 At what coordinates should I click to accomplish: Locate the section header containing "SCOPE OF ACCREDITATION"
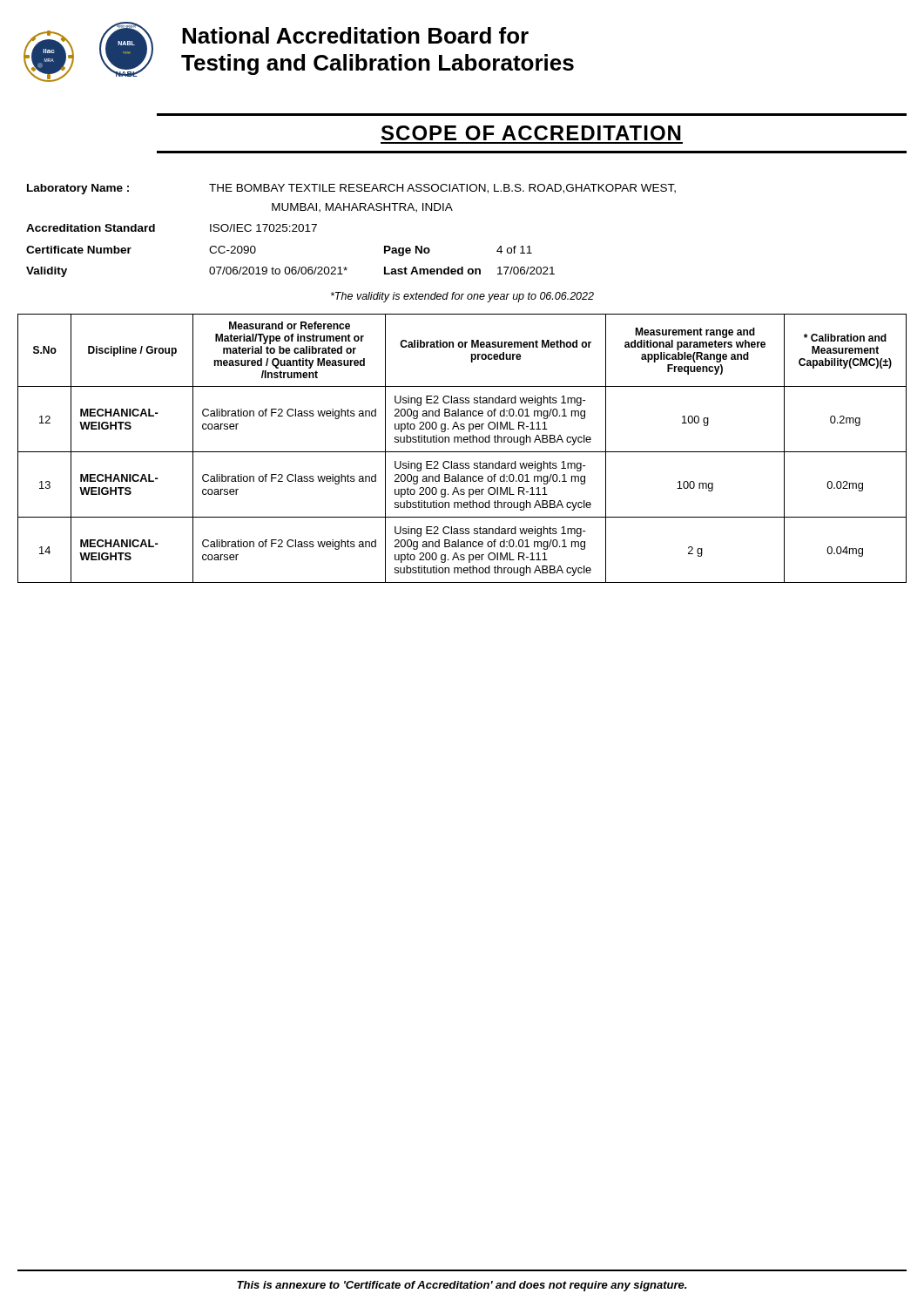click(x=532, y=133)
